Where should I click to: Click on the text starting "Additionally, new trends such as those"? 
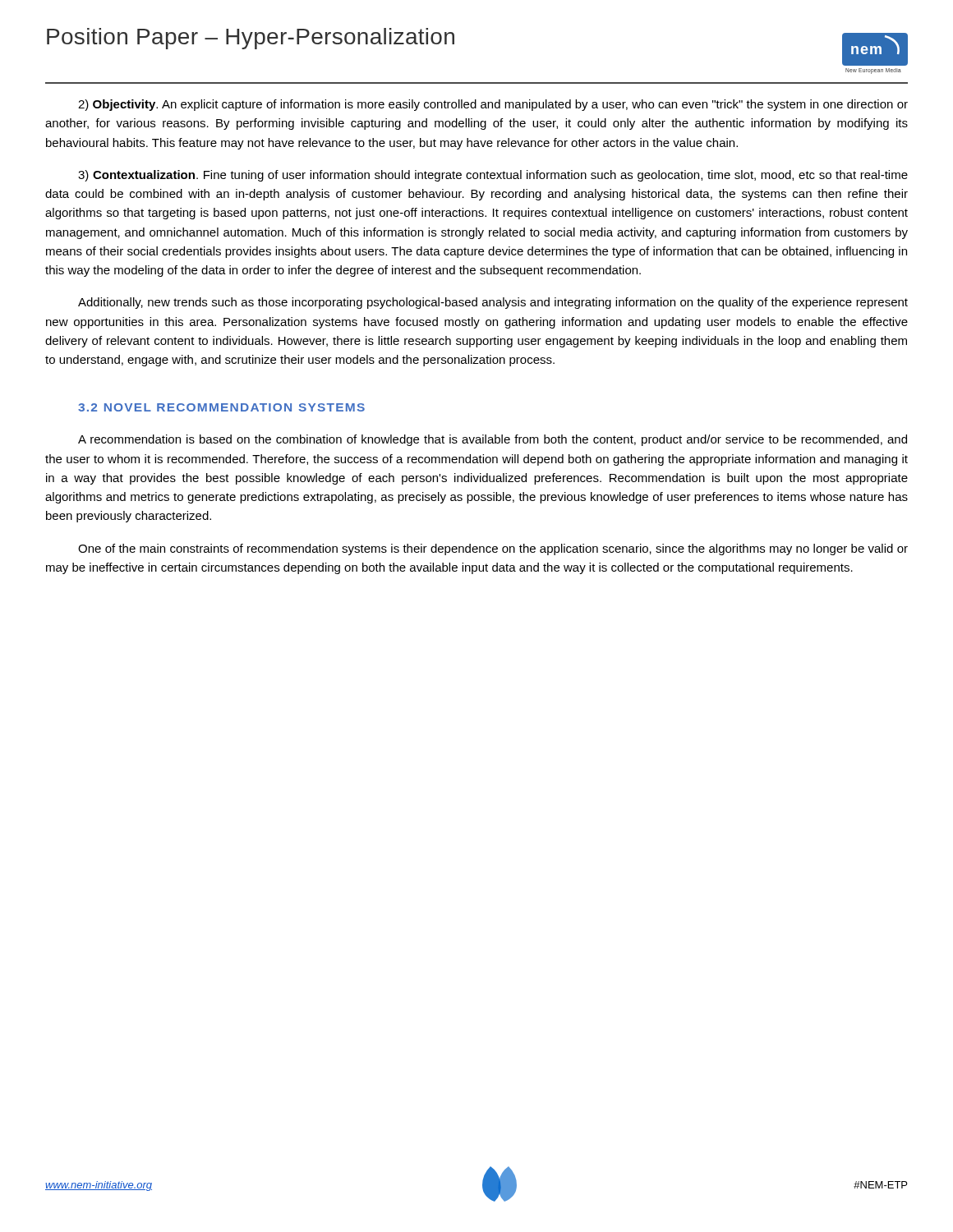[x=476, y=331]
